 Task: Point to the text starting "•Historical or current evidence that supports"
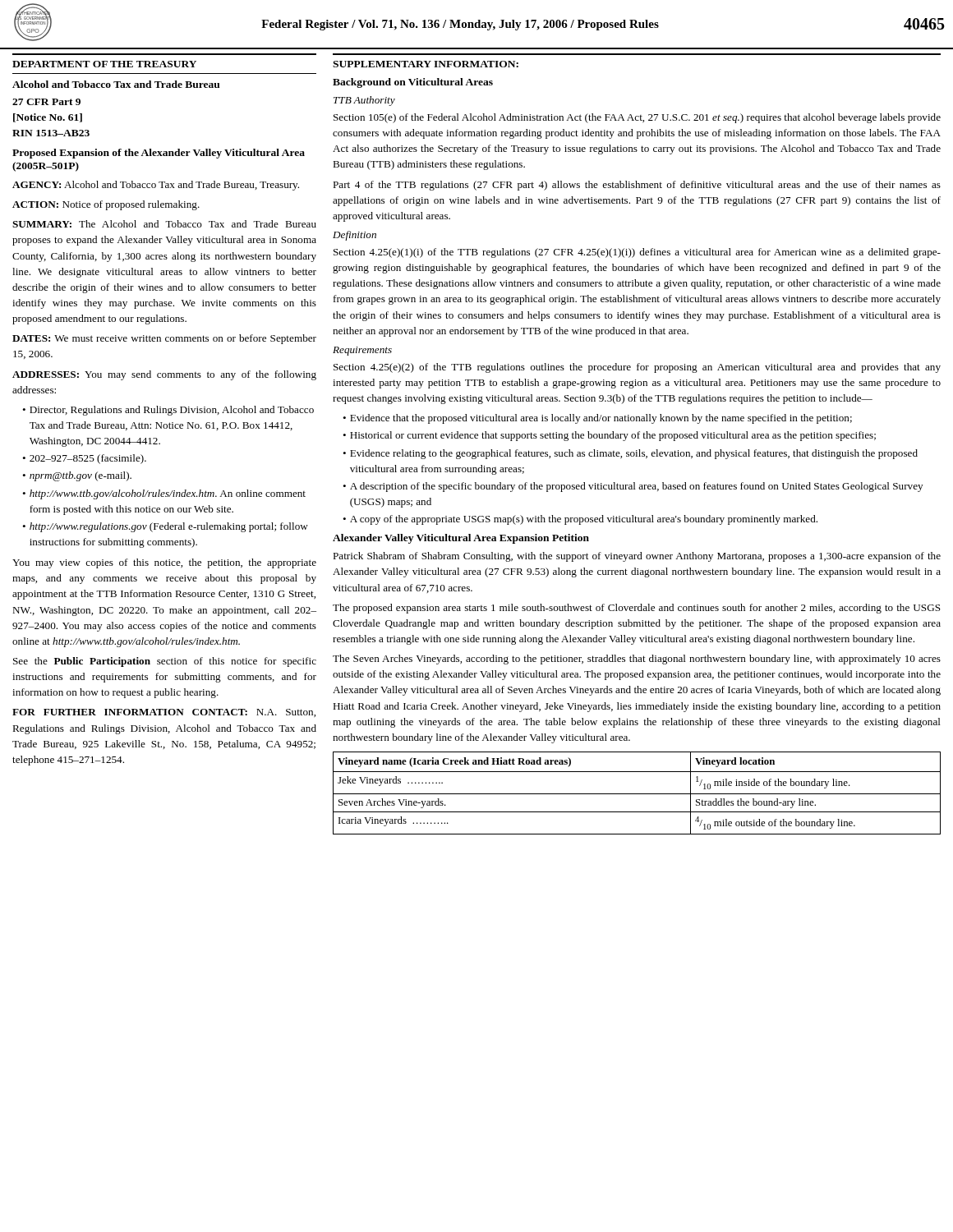click(x=642, y=435)
